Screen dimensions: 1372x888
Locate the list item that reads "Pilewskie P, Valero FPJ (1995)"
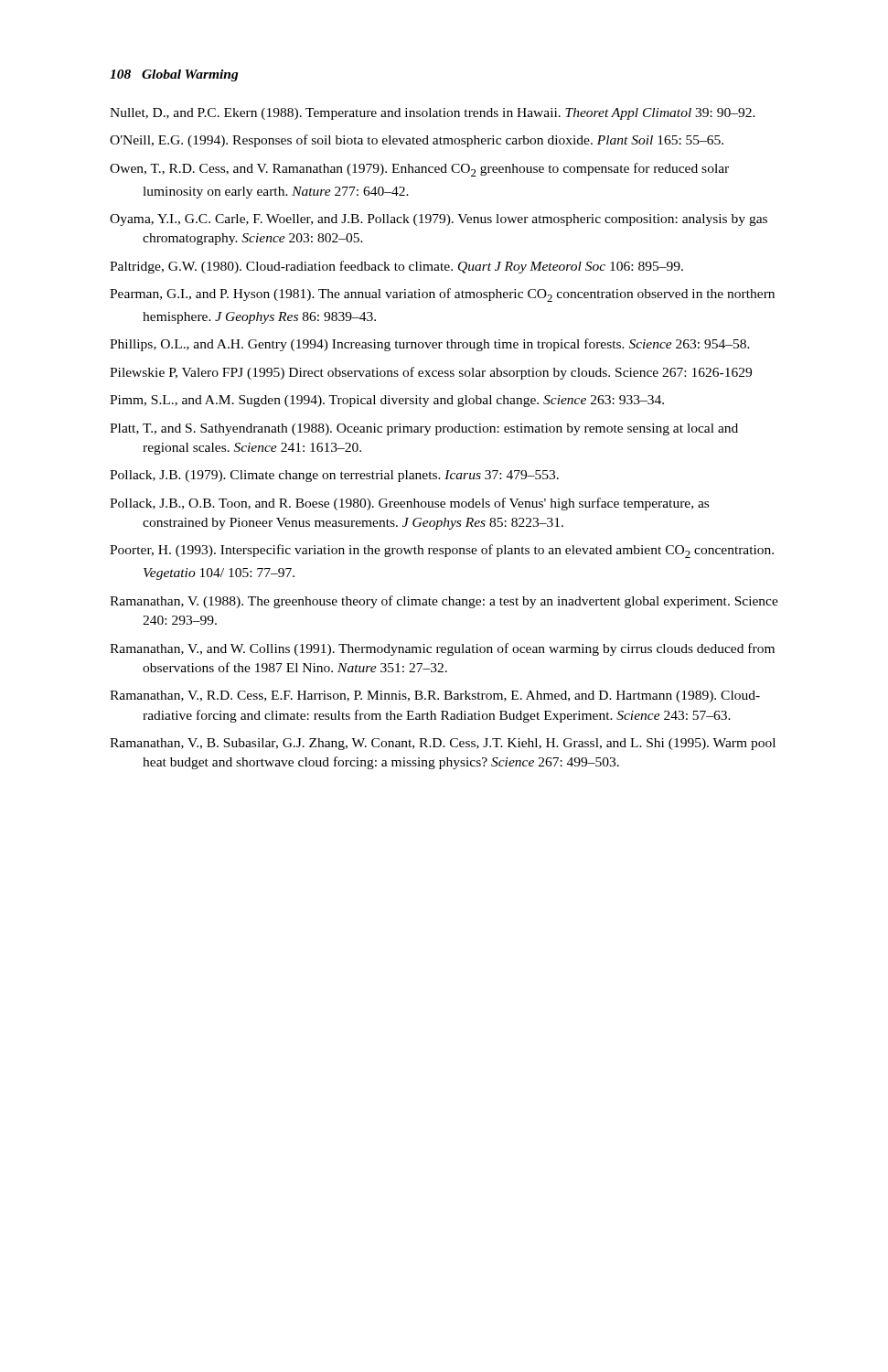(x=444, y=372)
